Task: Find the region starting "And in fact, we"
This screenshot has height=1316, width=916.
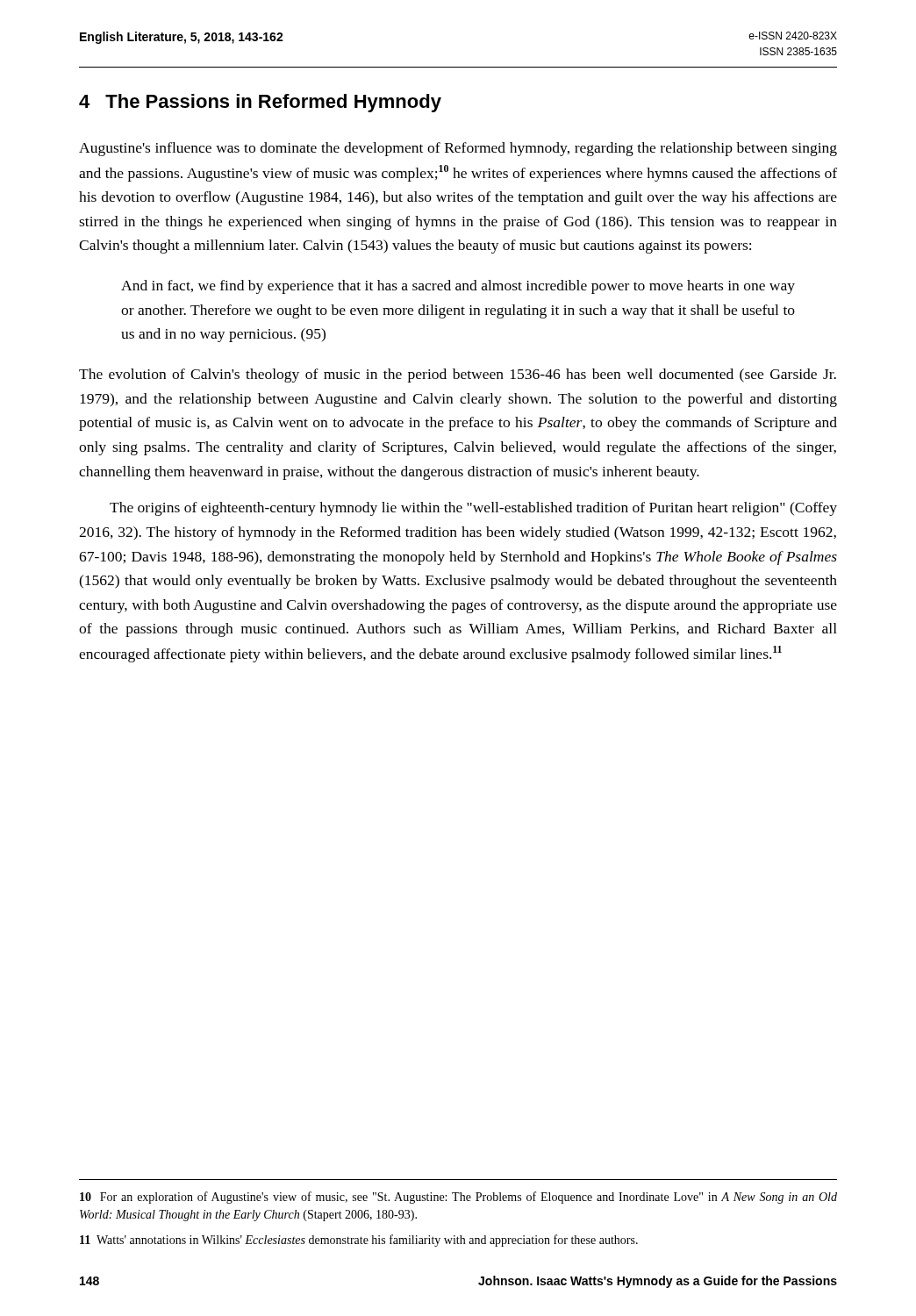Action: tap(458, 310)
